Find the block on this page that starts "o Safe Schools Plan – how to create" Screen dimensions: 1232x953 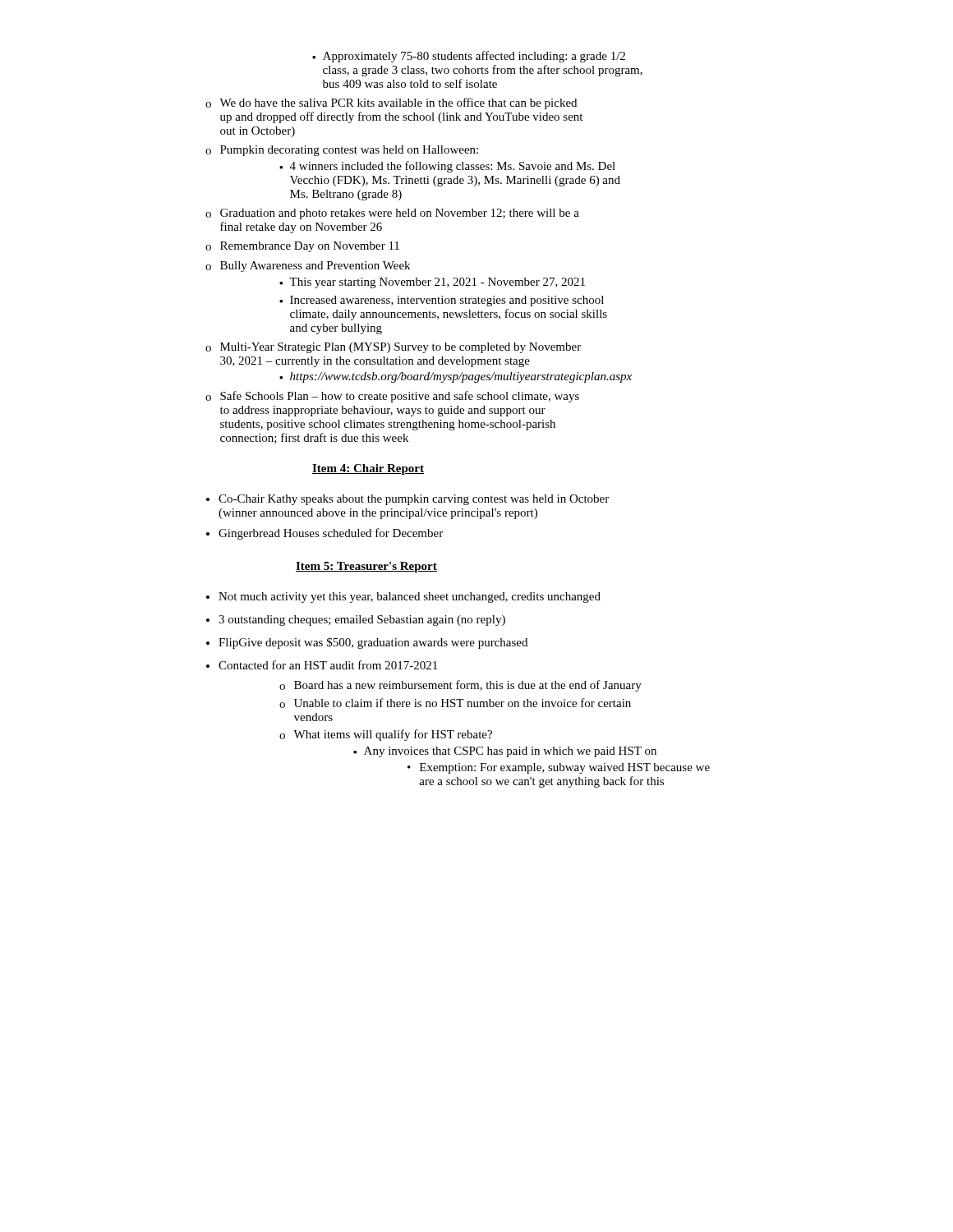[x=530, y=417]
